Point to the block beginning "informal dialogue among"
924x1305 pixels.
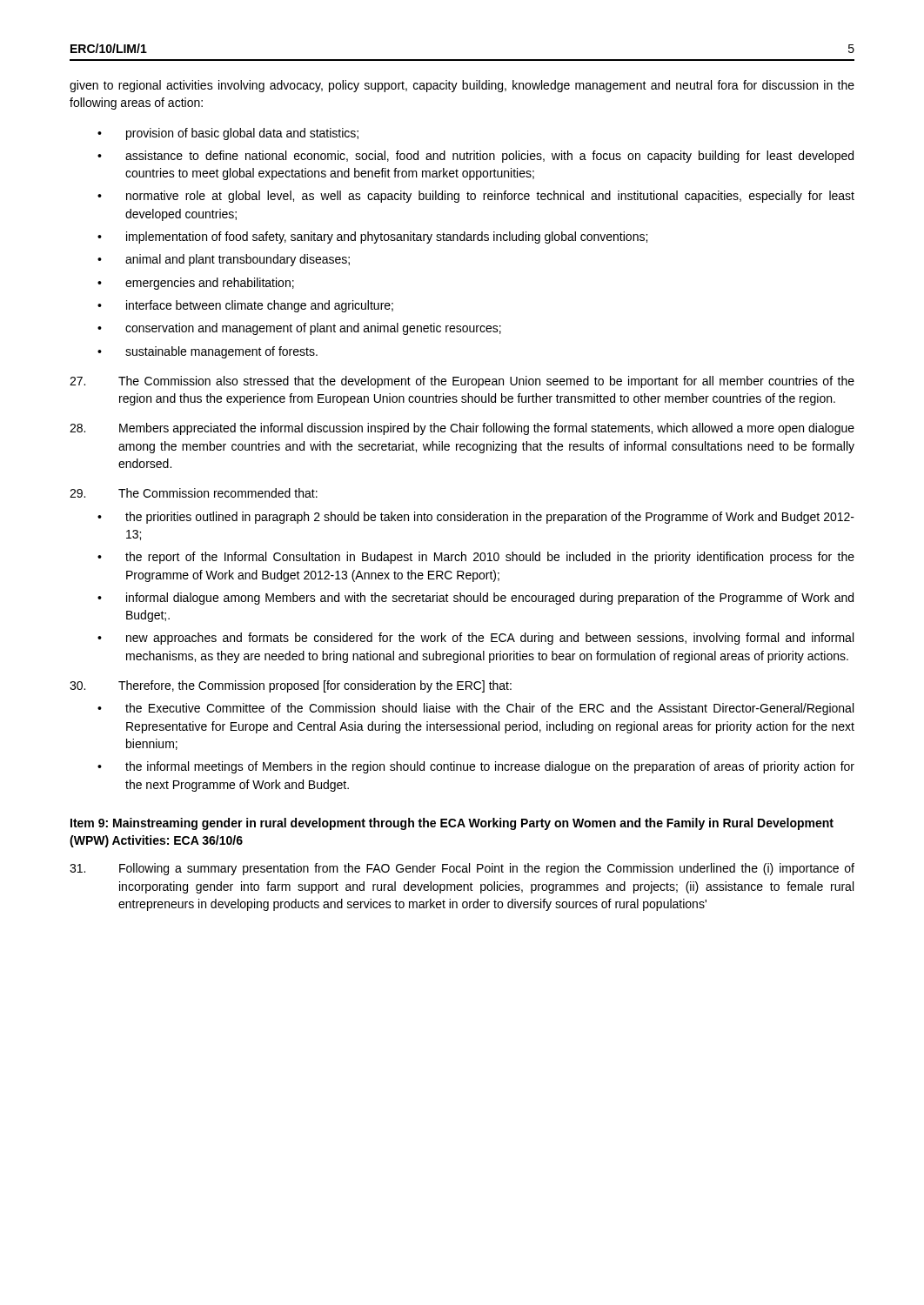[x=490, y=606]
